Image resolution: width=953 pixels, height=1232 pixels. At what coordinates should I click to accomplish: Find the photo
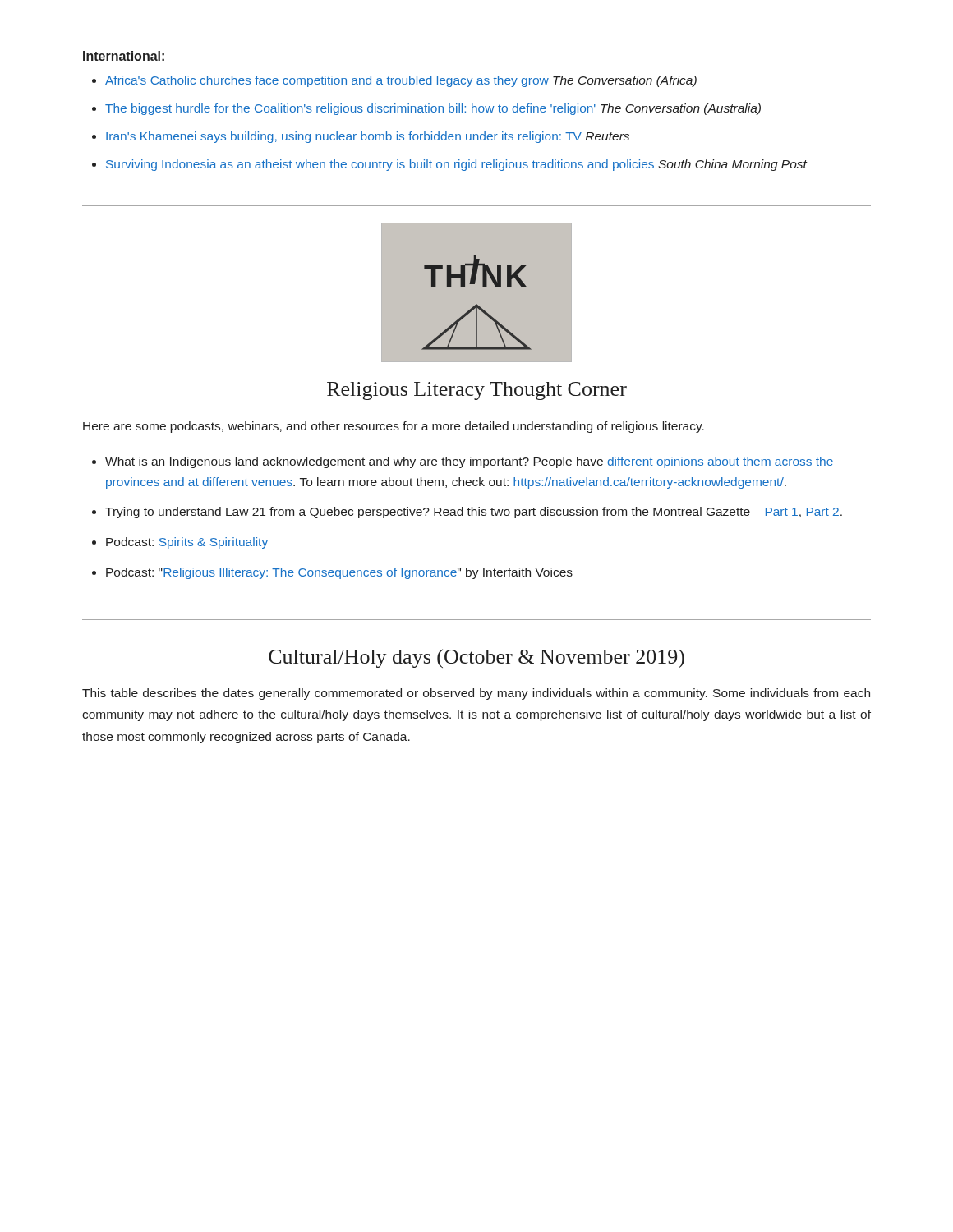pos(476,292)
